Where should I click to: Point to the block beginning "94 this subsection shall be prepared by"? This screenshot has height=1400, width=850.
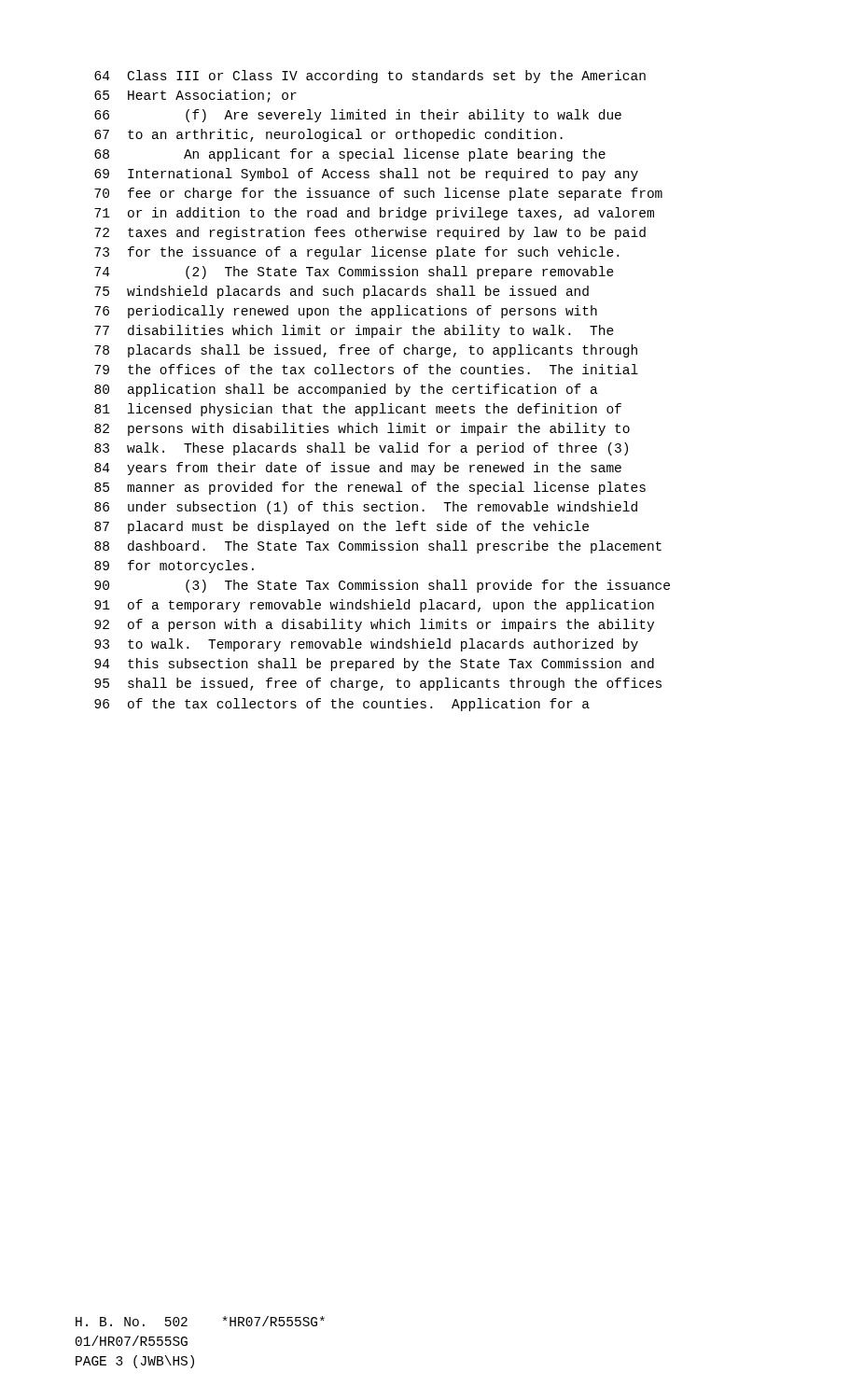pyautogui.click(x=429, y=665)
